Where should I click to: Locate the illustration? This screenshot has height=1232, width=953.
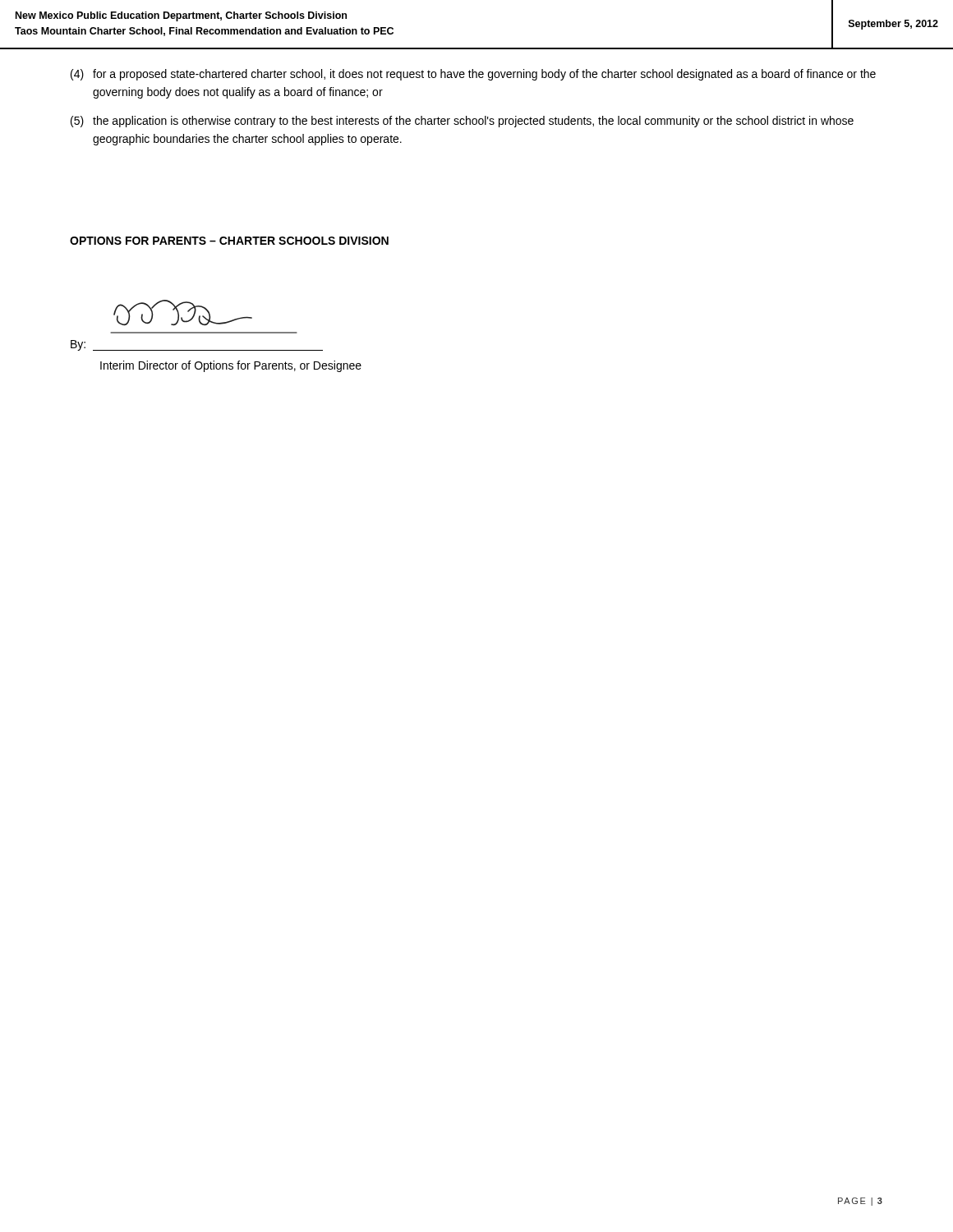pos(476,311)
